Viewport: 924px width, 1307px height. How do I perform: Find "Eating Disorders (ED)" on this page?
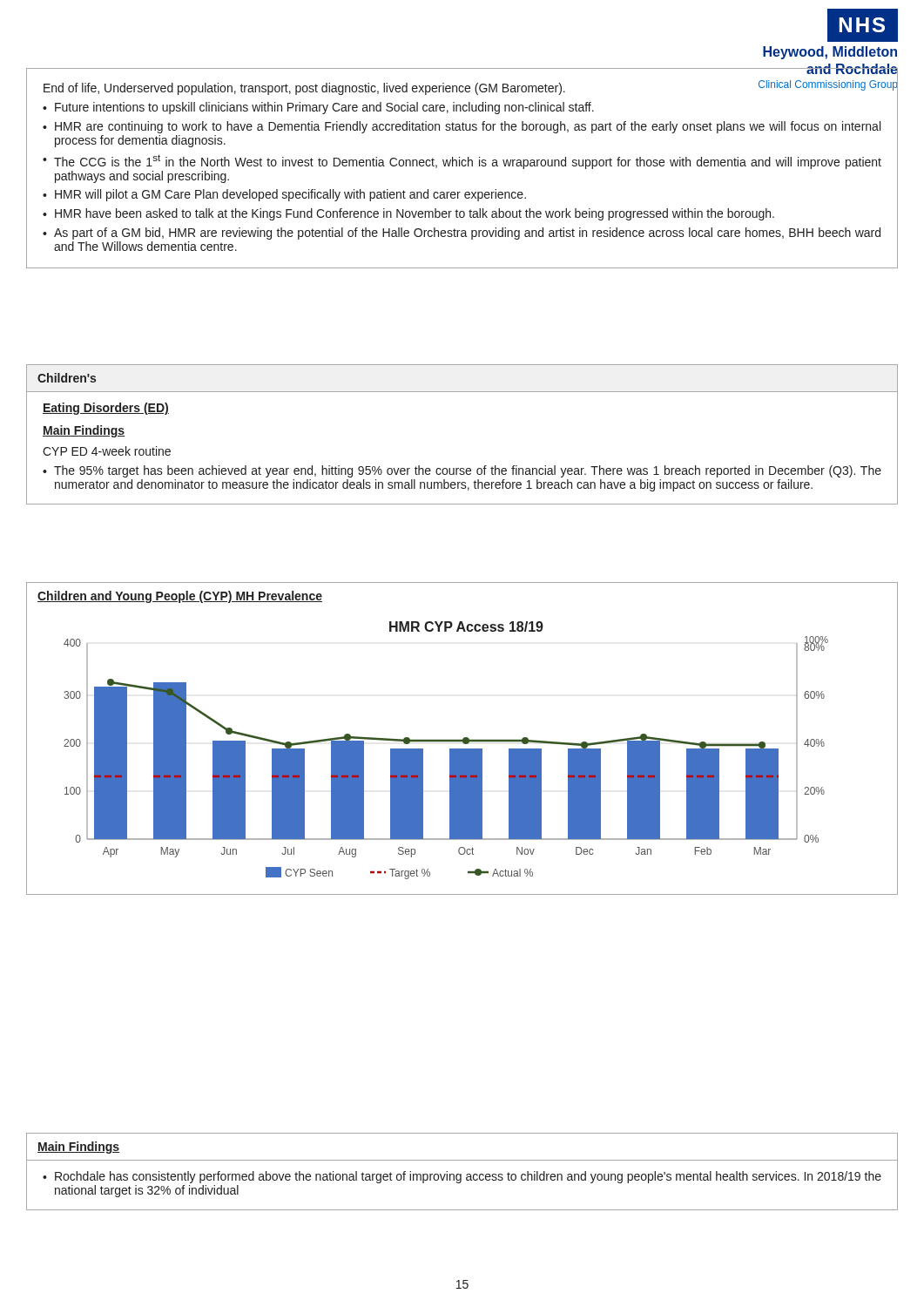pos(106,408)
